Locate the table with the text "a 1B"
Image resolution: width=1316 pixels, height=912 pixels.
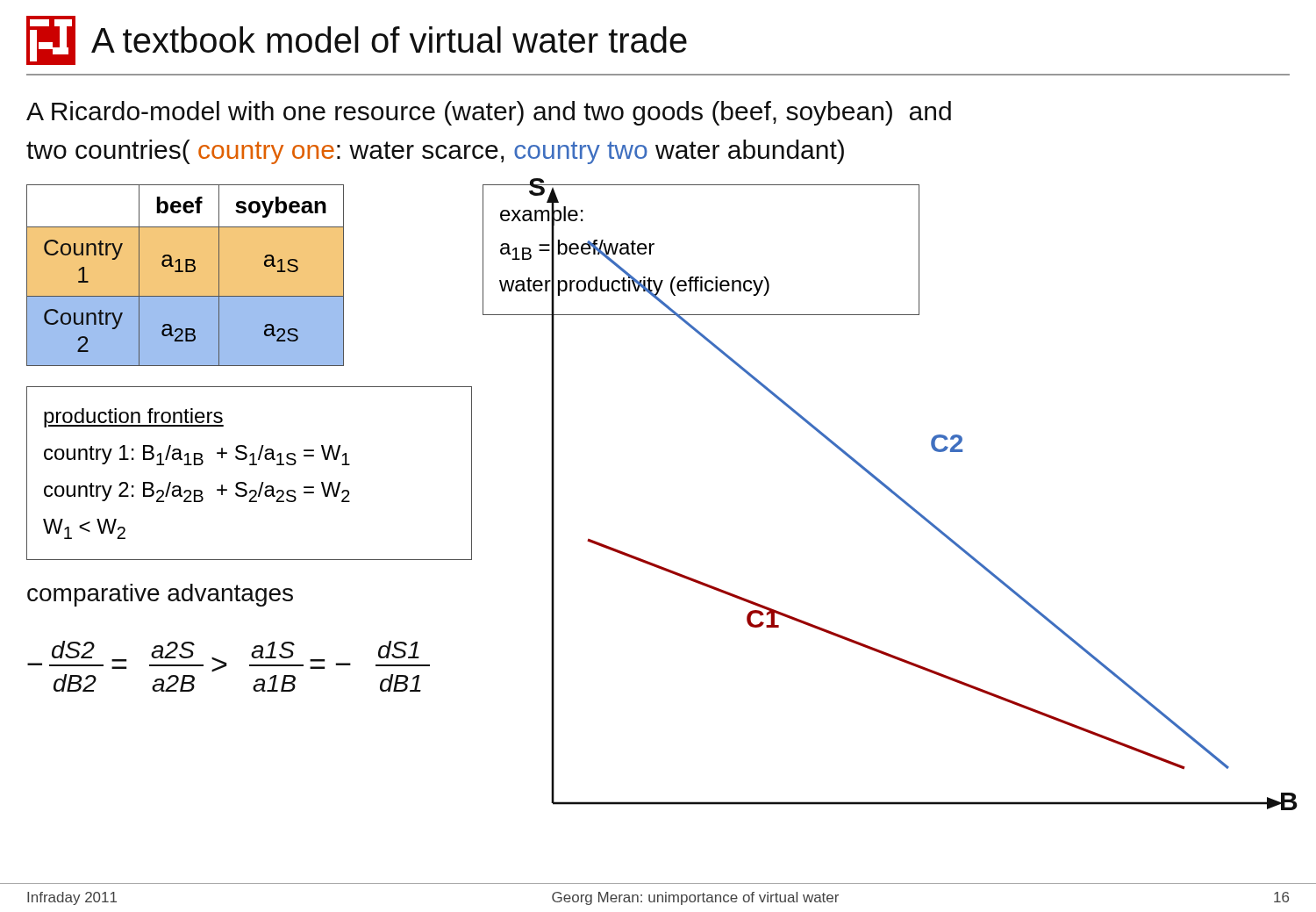point(175,275)
